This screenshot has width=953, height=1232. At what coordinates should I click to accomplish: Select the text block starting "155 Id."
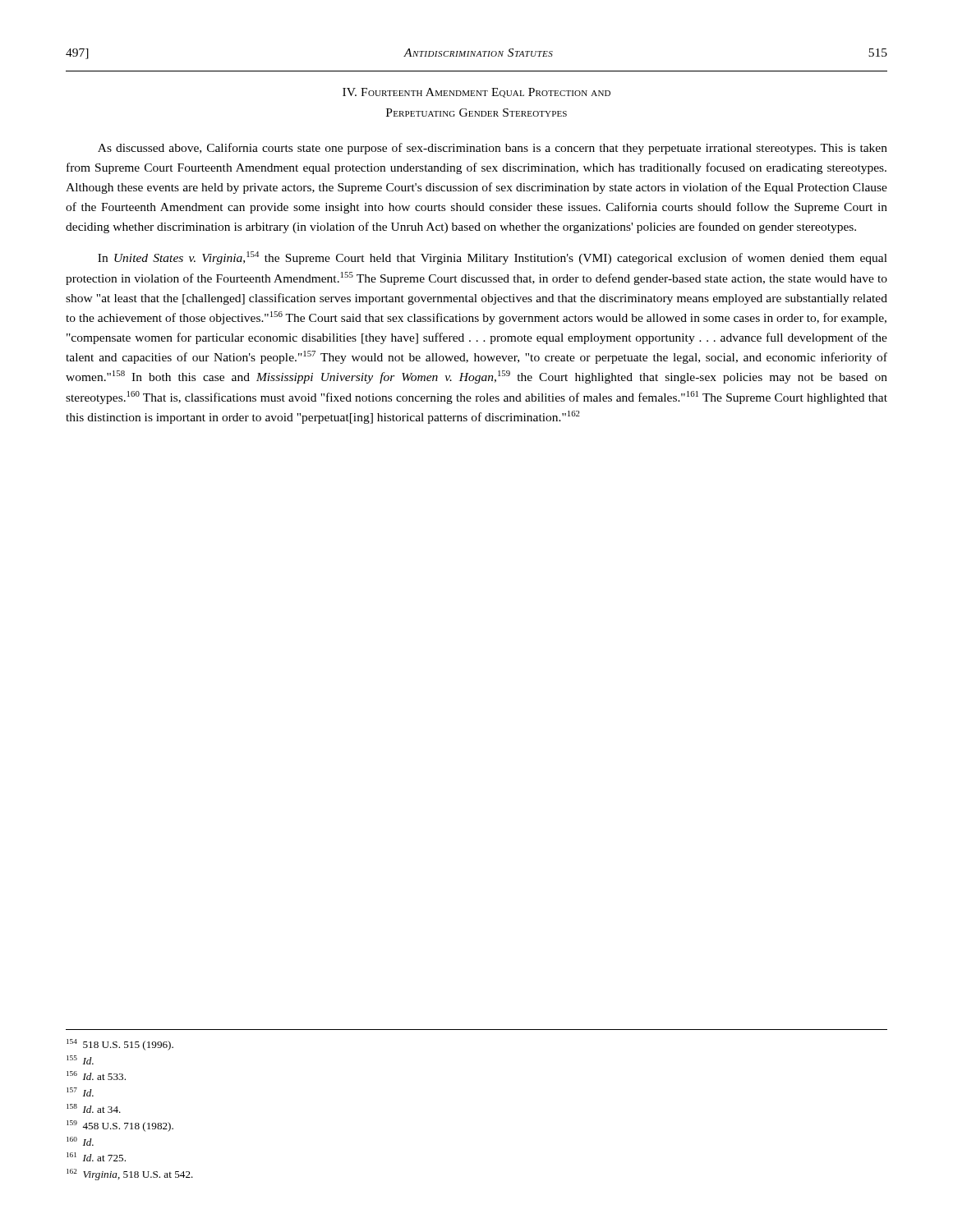[80, 1060]
